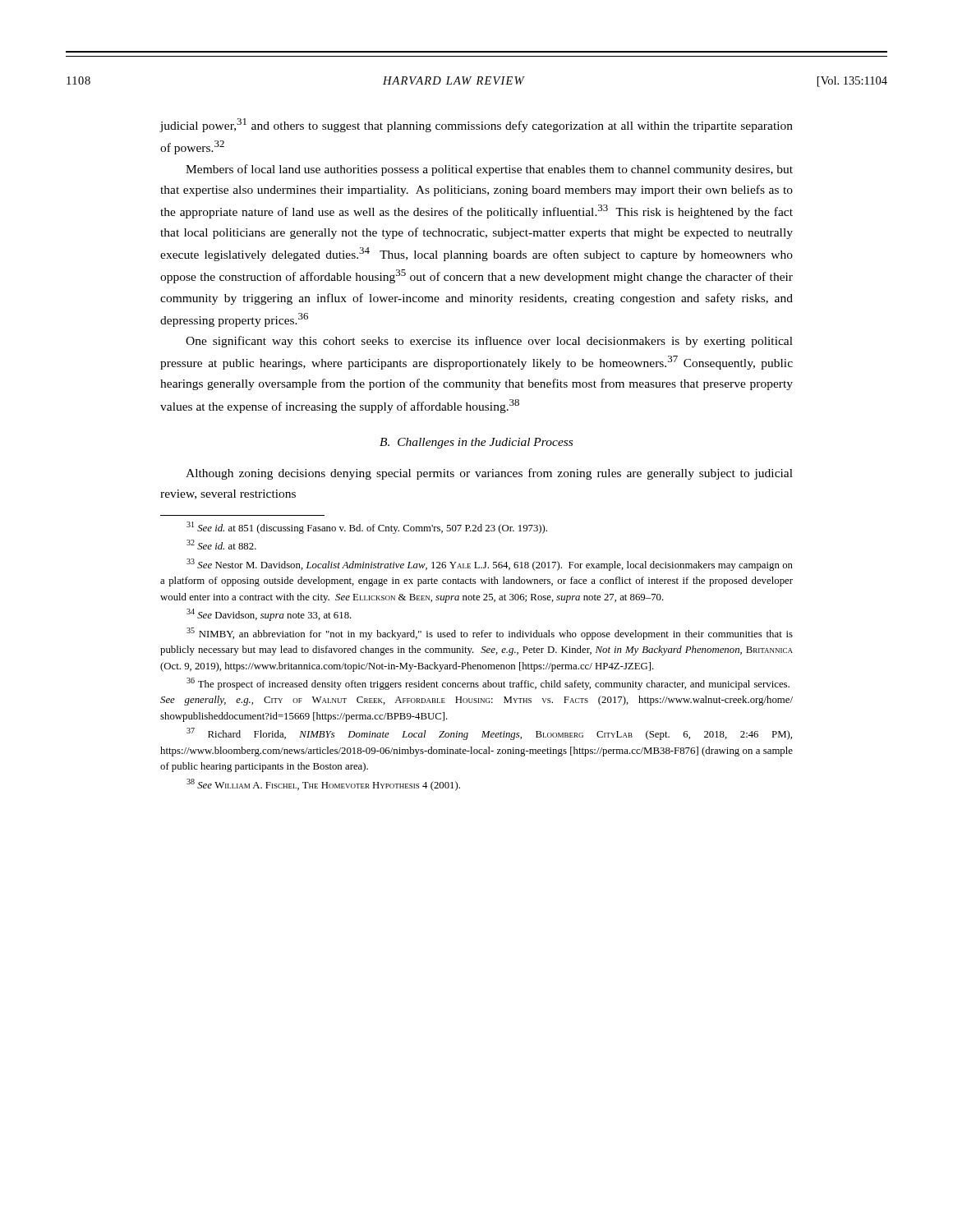The height and width of the screenshot is (1232, 953).
Task: Locate the block of text that opens with "Although zoning decisions denying special permits or"
Action: (476, 483)
